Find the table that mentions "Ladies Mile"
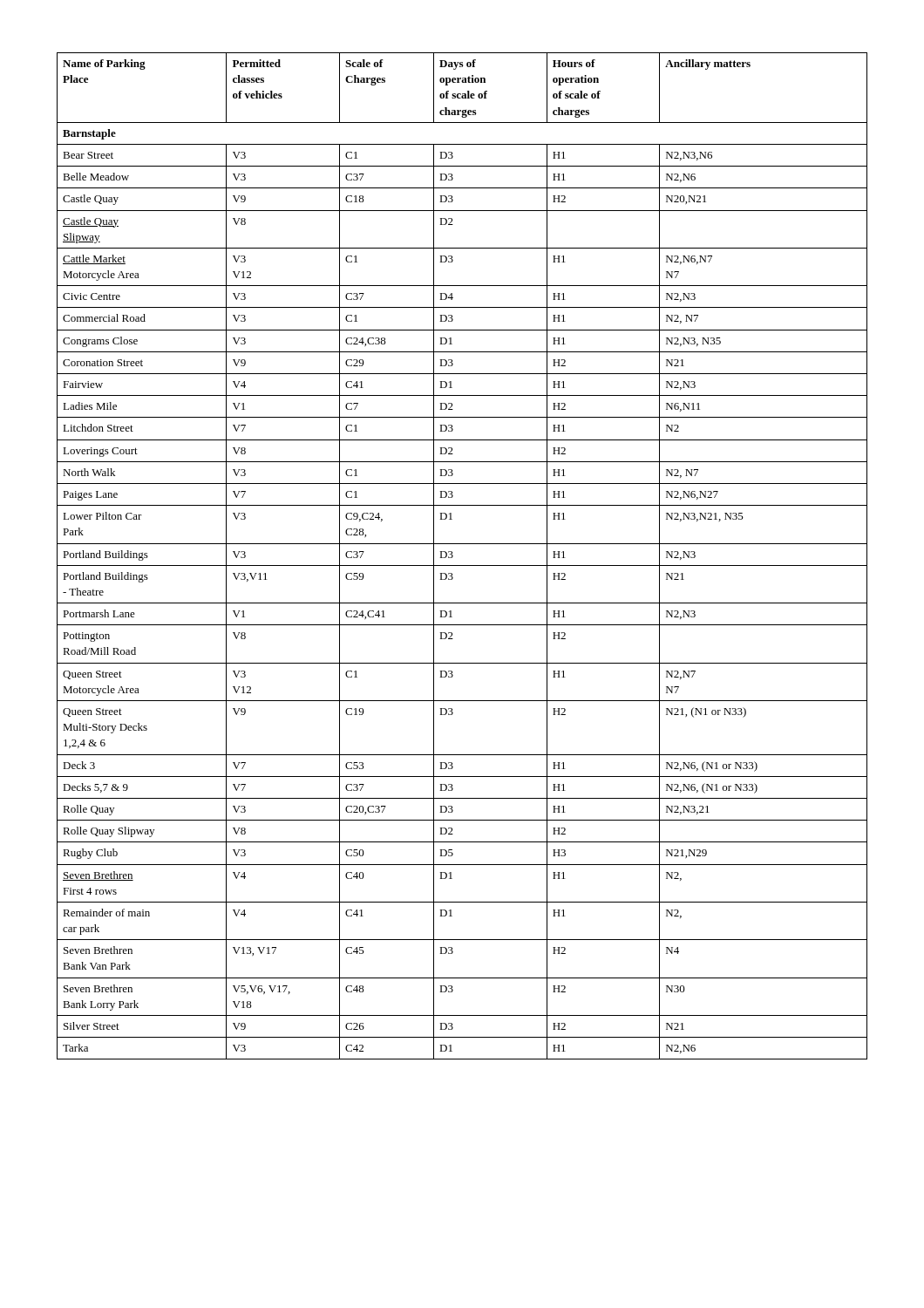This screenshot has width=924, height=1308. pyautogui.click(x=462, y=556)
